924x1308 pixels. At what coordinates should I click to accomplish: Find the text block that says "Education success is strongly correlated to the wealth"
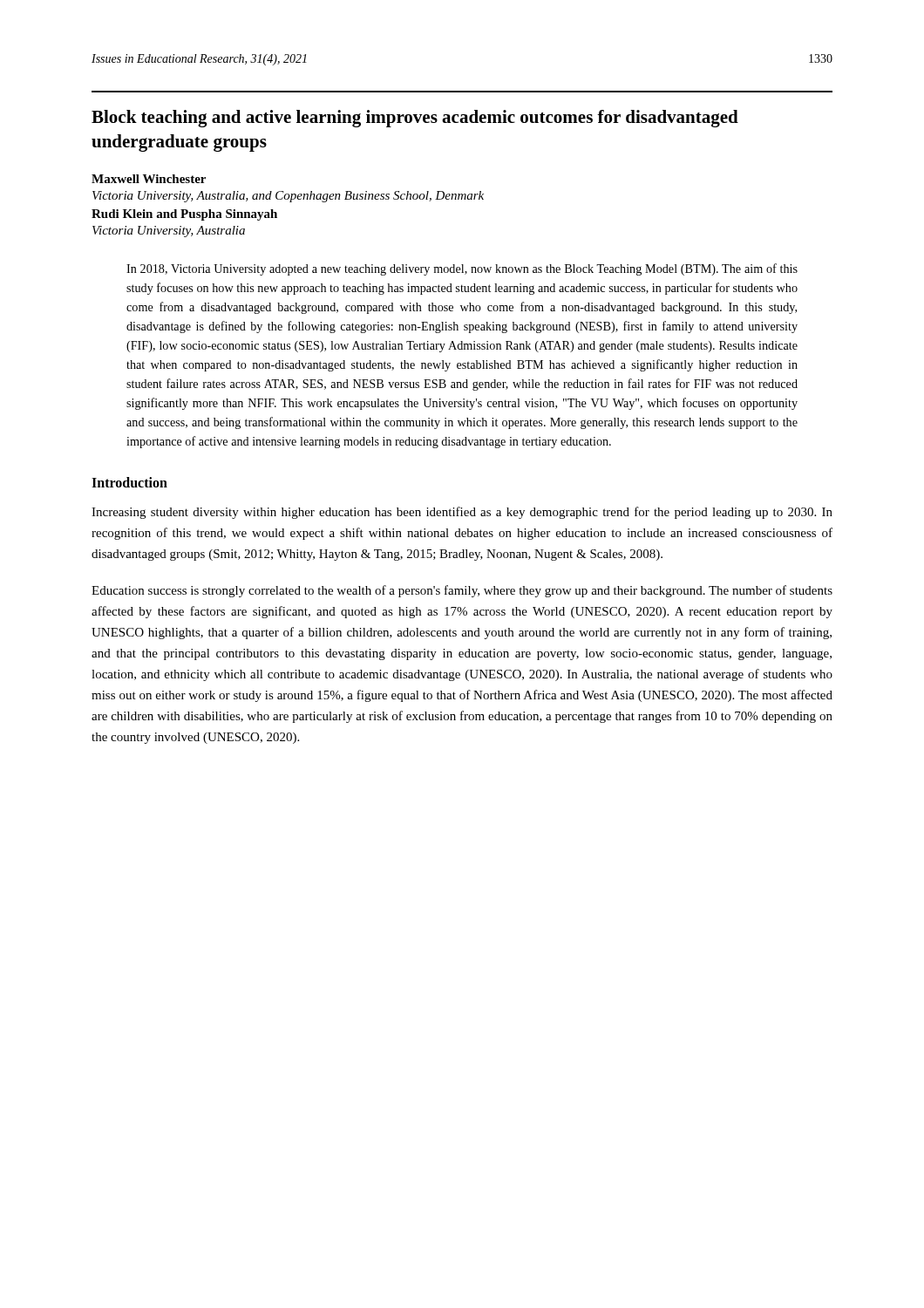click(x=462, y=663)
